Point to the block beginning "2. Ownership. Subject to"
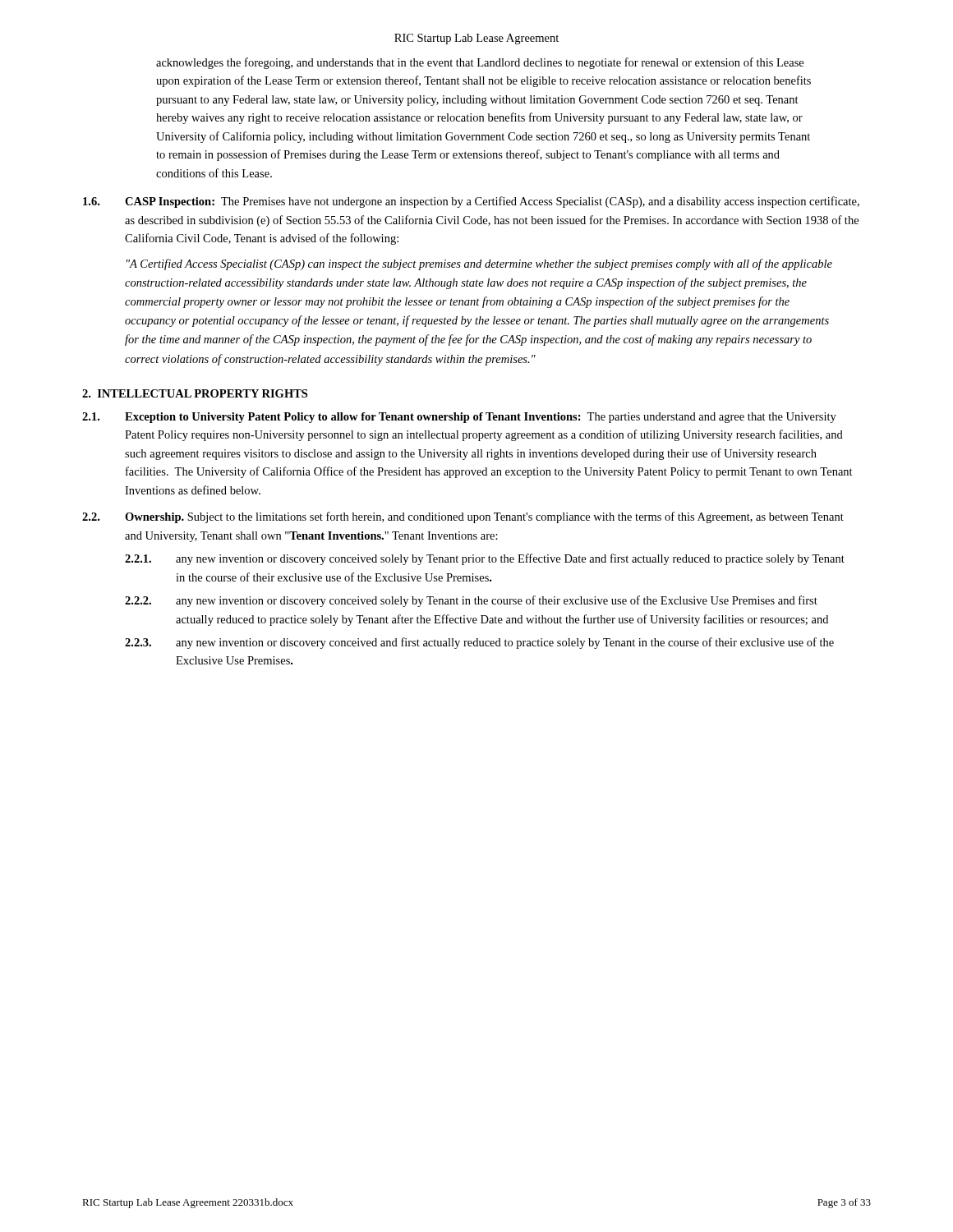Viewport: 953px width, 1232px height. [x=468, y=526]
